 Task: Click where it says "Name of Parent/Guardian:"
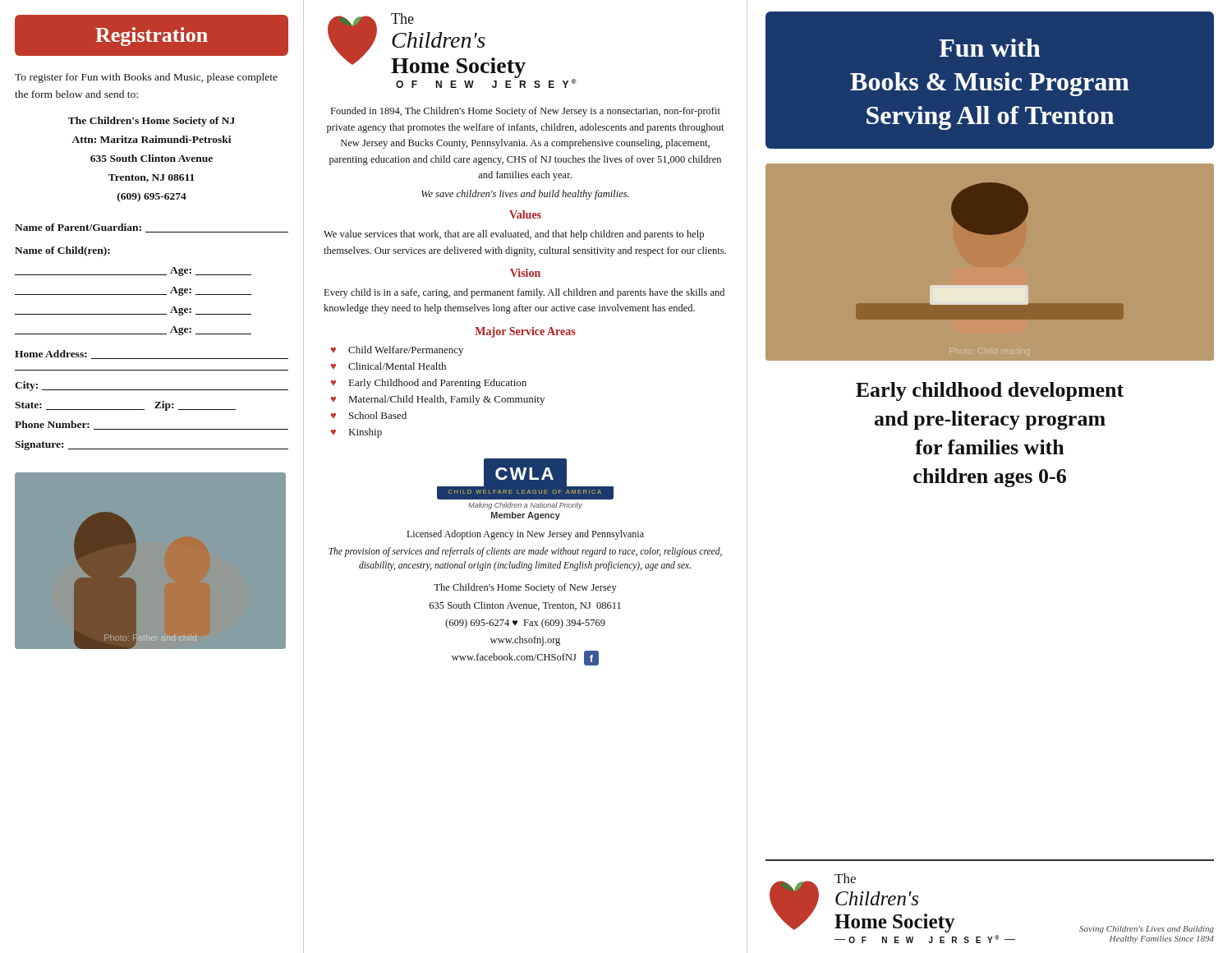click(x=152, y=227)
